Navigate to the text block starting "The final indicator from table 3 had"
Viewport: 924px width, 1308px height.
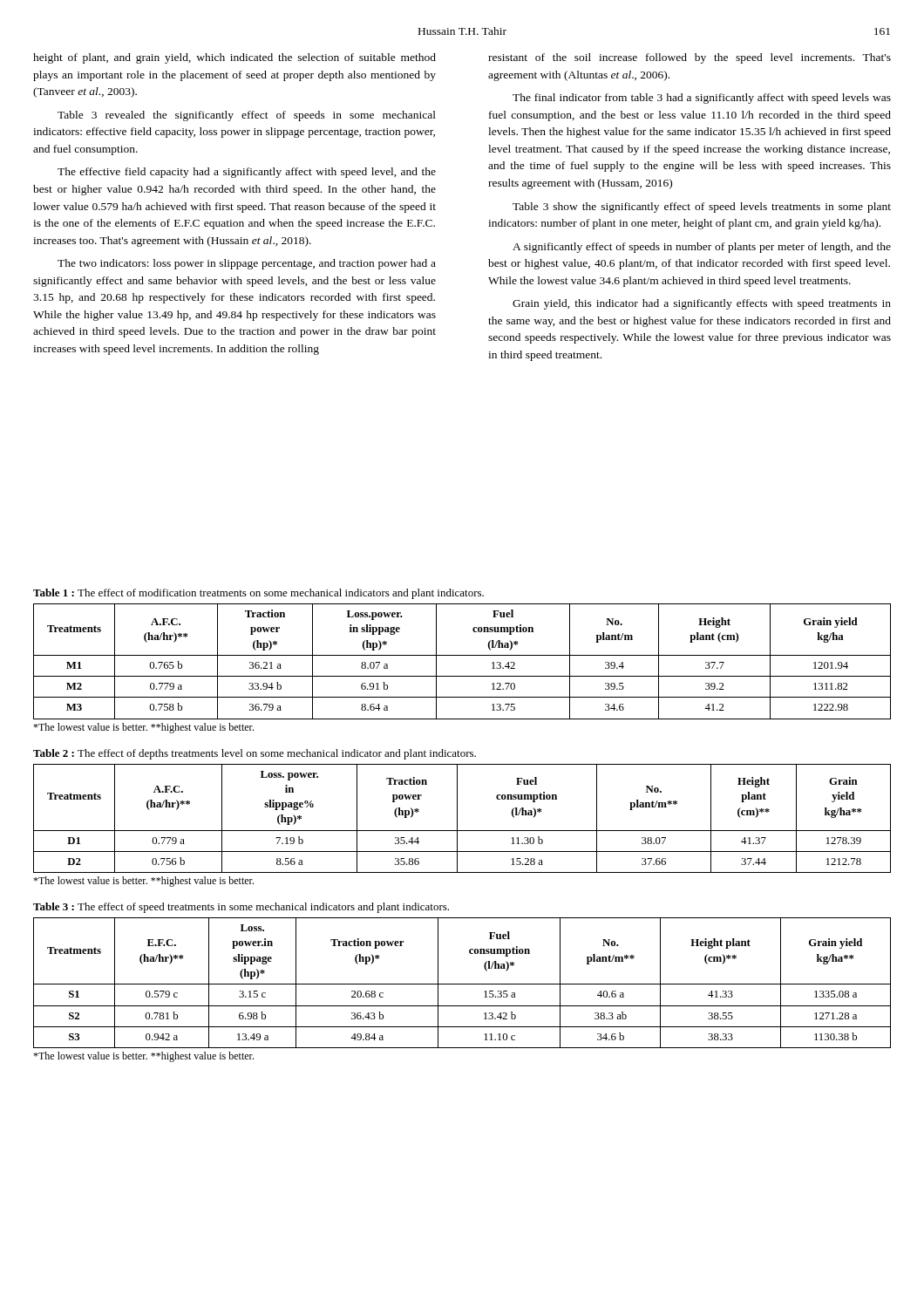(690, 140)
